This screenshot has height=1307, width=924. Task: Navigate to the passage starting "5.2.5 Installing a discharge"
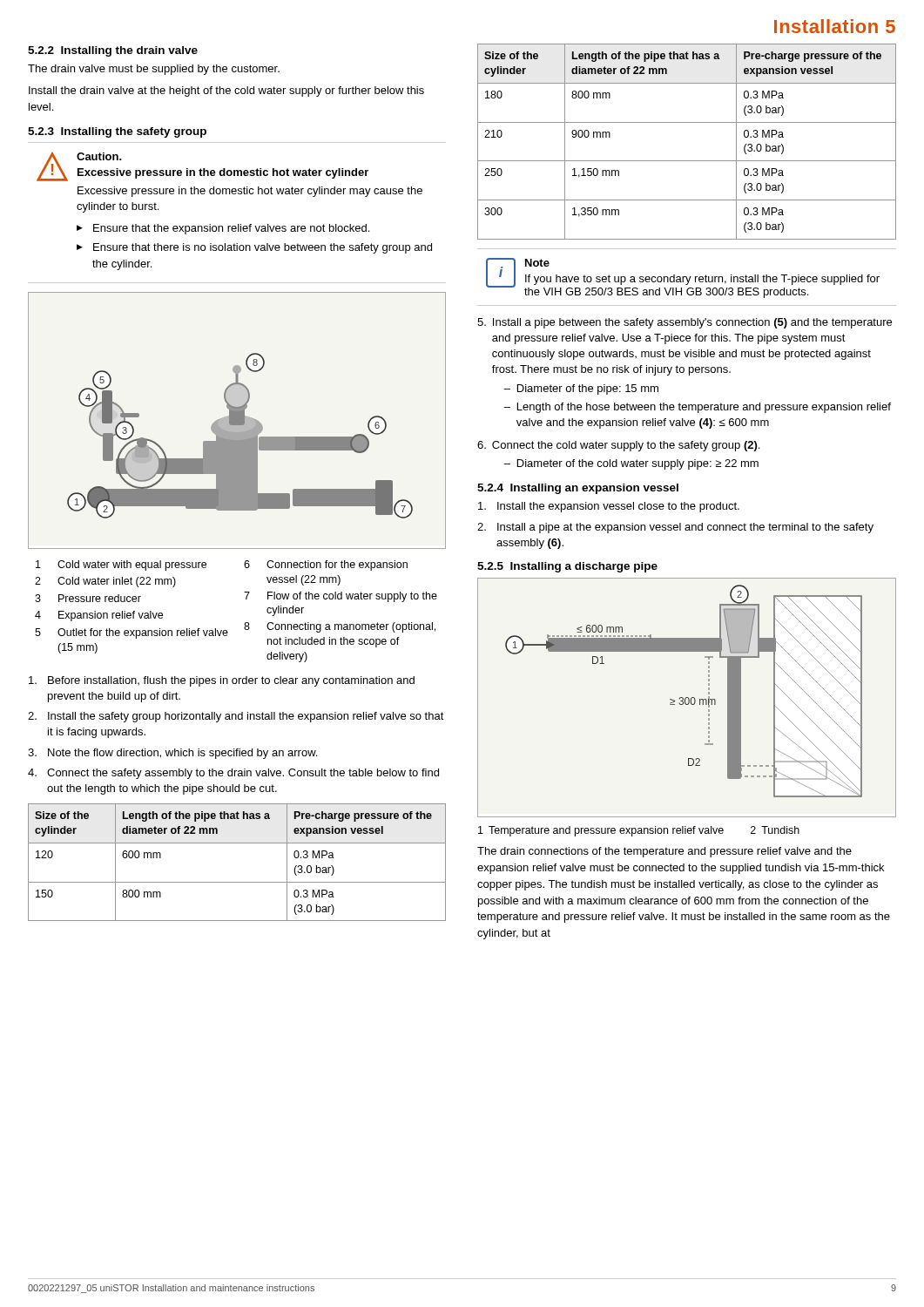tap(567, 566)
